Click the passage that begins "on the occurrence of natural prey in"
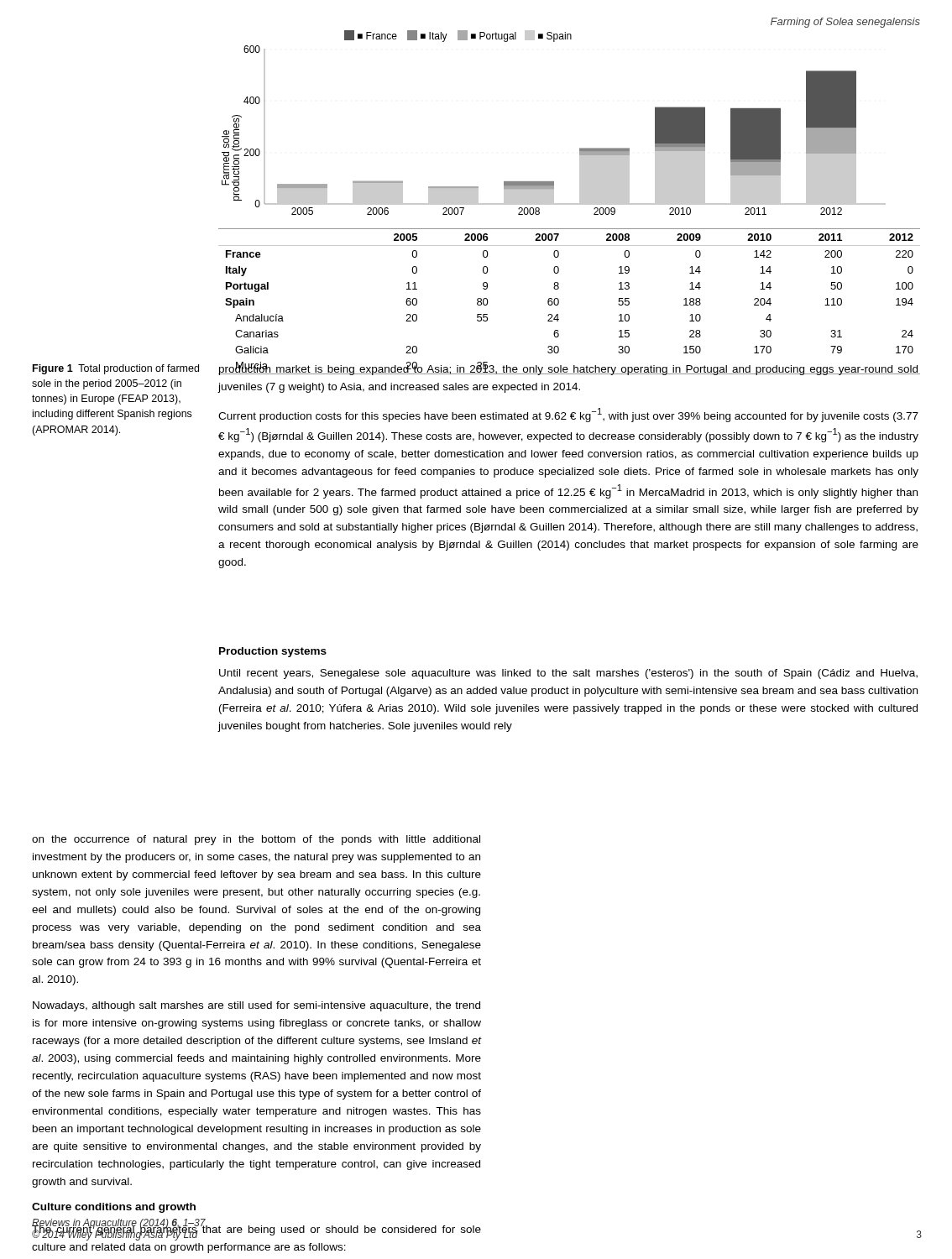Viewport: 952px width, 1259px height. pyautogui.click(x=256, y=1011)
